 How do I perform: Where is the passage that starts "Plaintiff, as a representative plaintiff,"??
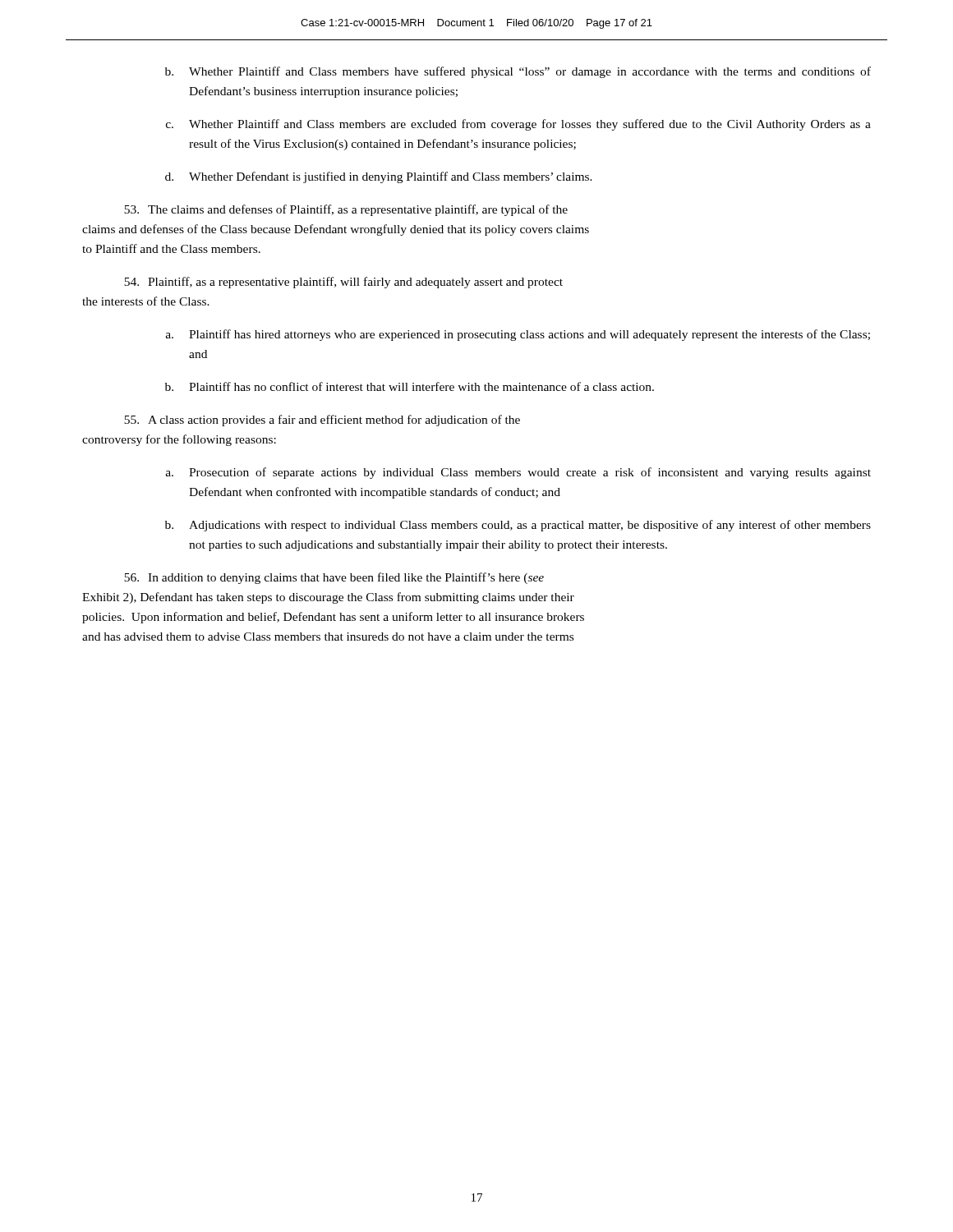click(x=476, y=282)
